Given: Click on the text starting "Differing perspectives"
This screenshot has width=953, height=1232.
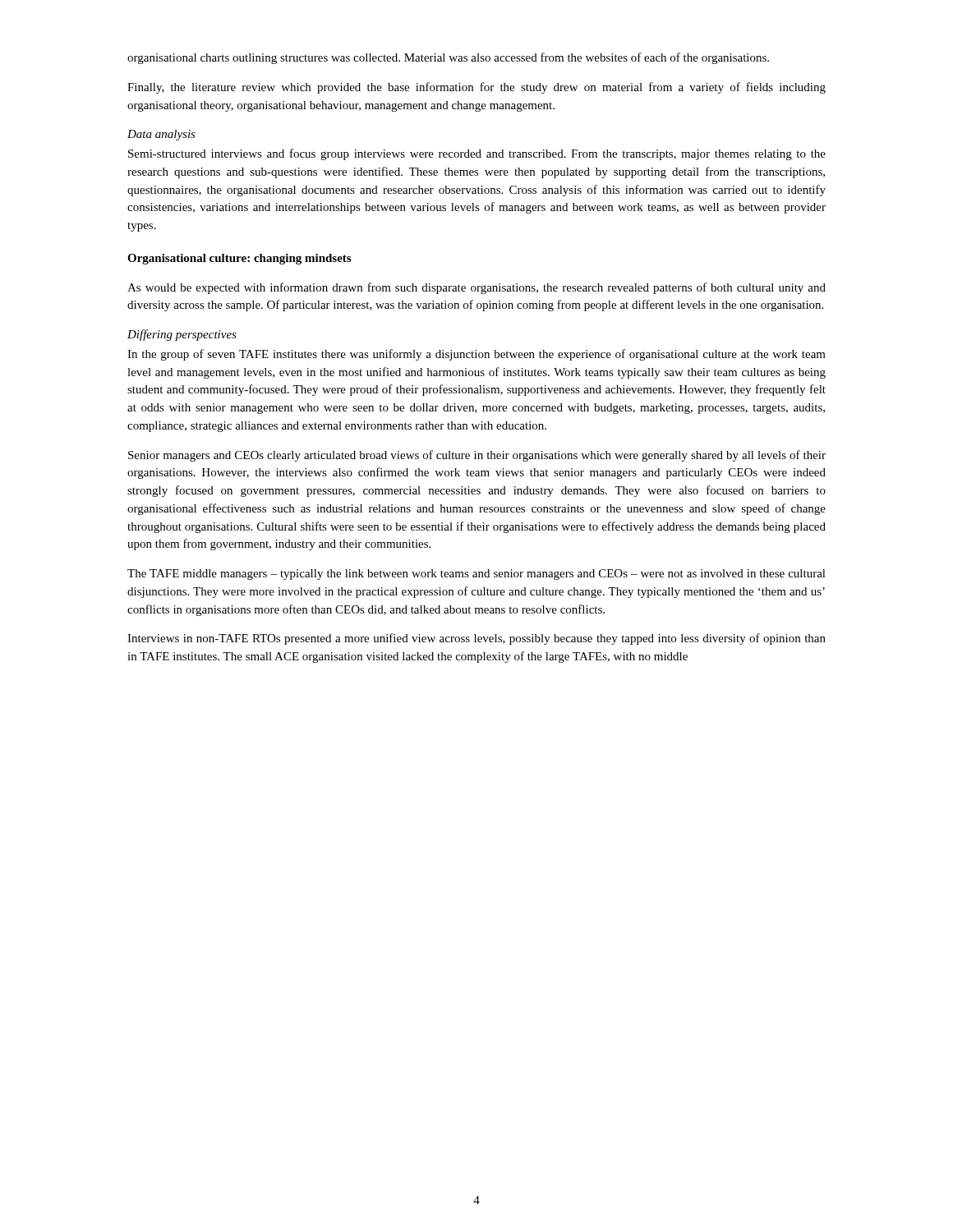Looking at the screenshot, I should tap(182, 335).
